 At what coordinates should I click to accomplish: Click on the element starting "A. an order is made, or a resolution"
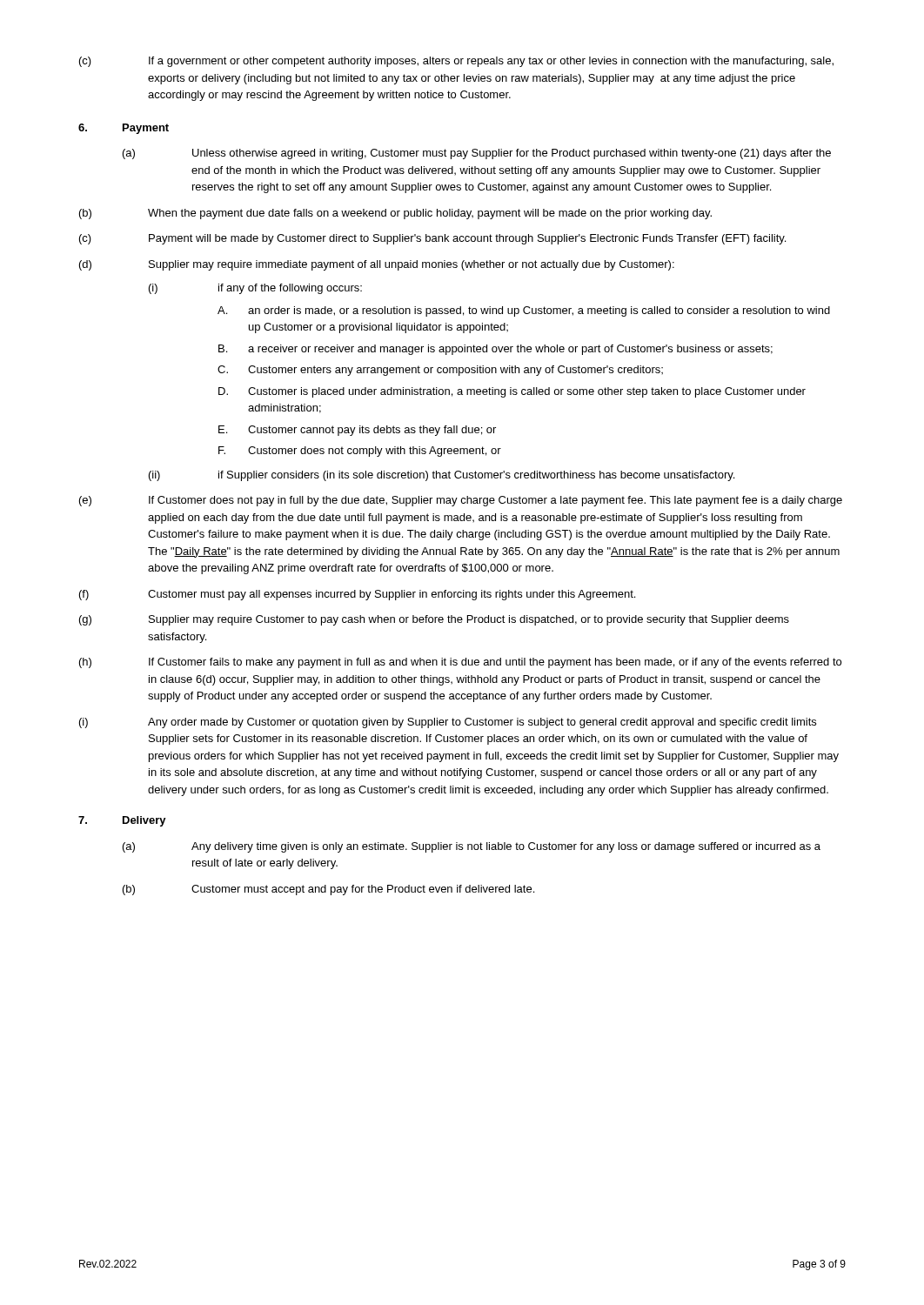point(532,318)
